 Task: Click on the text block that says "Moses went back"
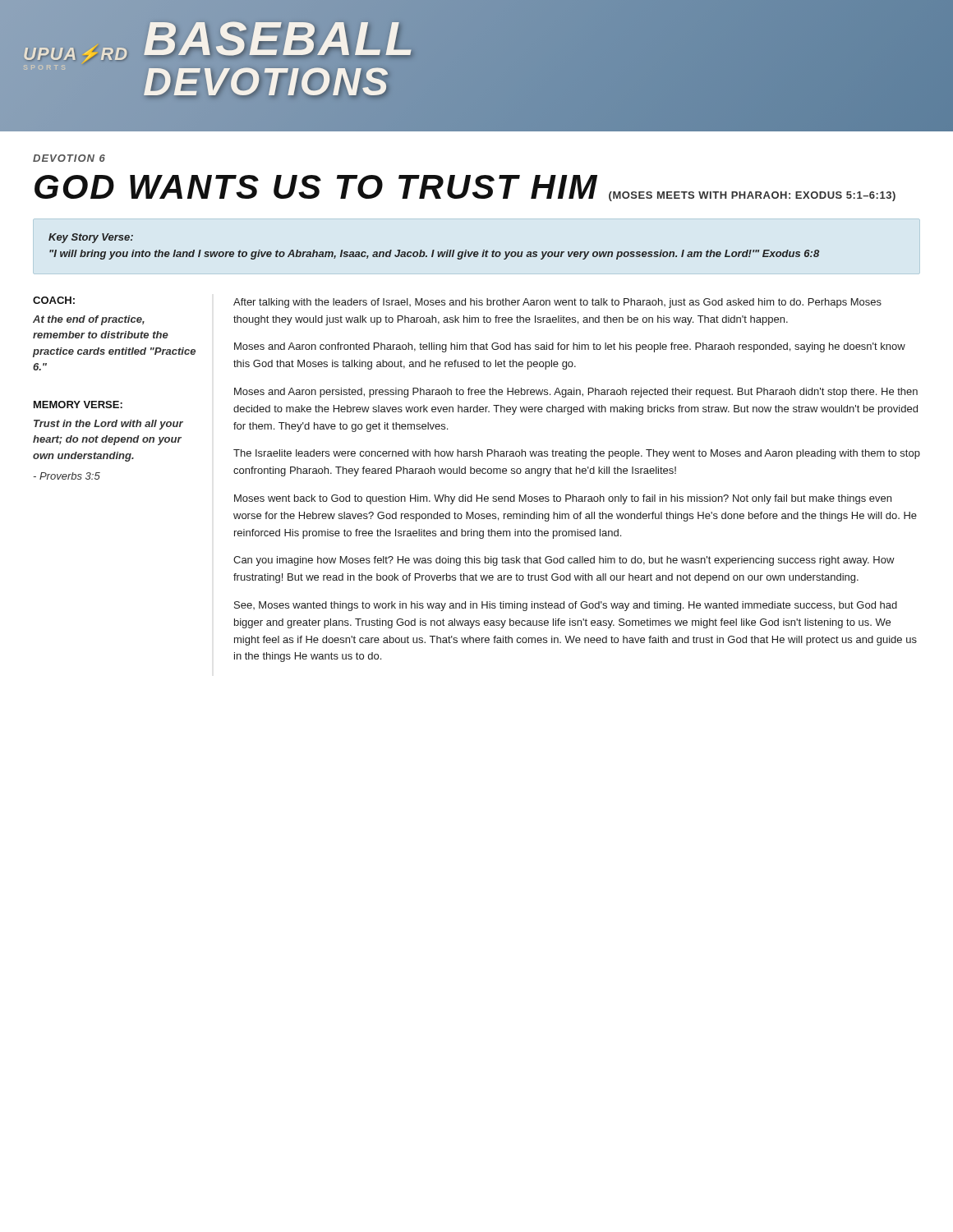577,516
